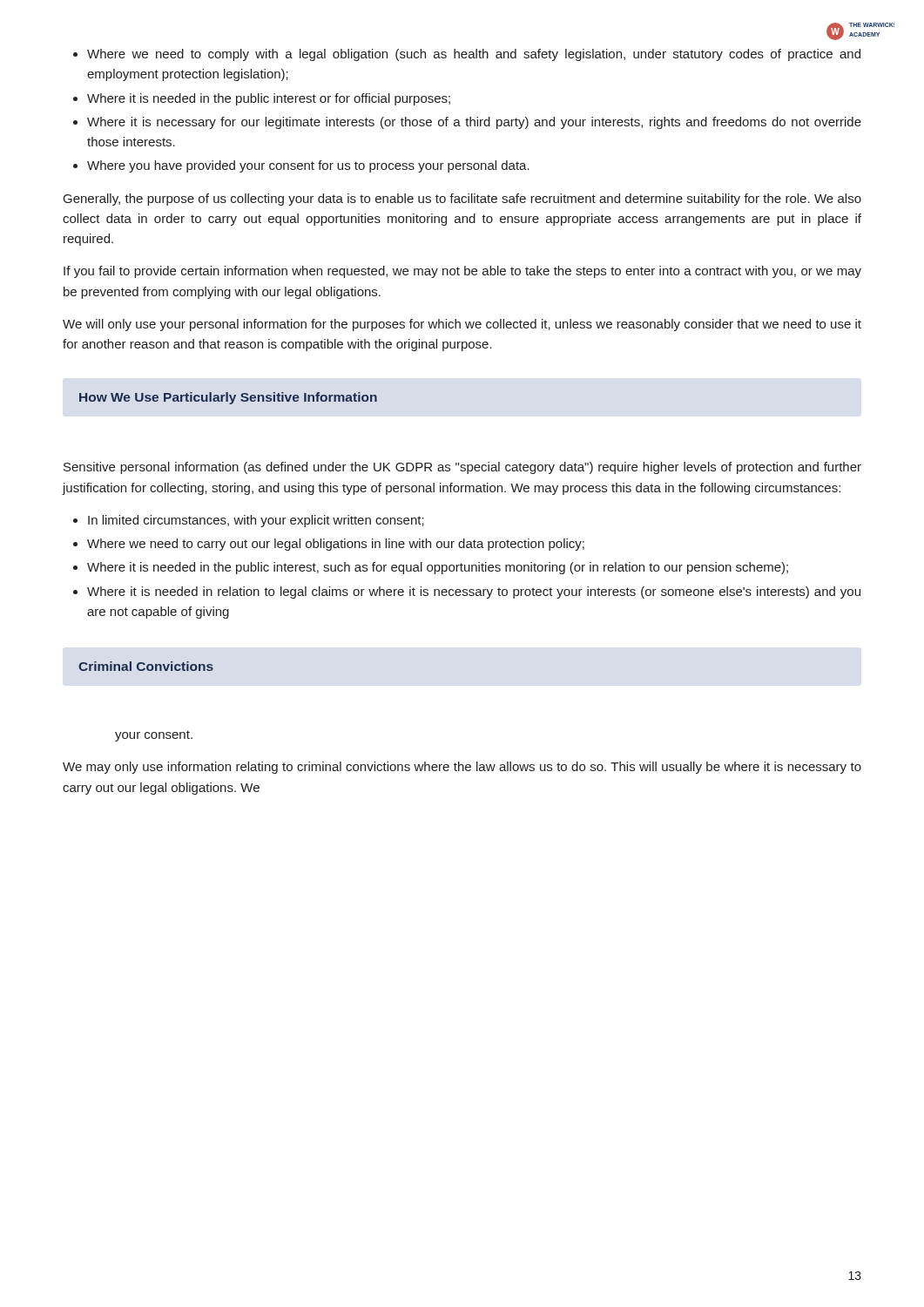Select the text block containing "Generally, the purpose of us collecting your"

click(462, 218)
